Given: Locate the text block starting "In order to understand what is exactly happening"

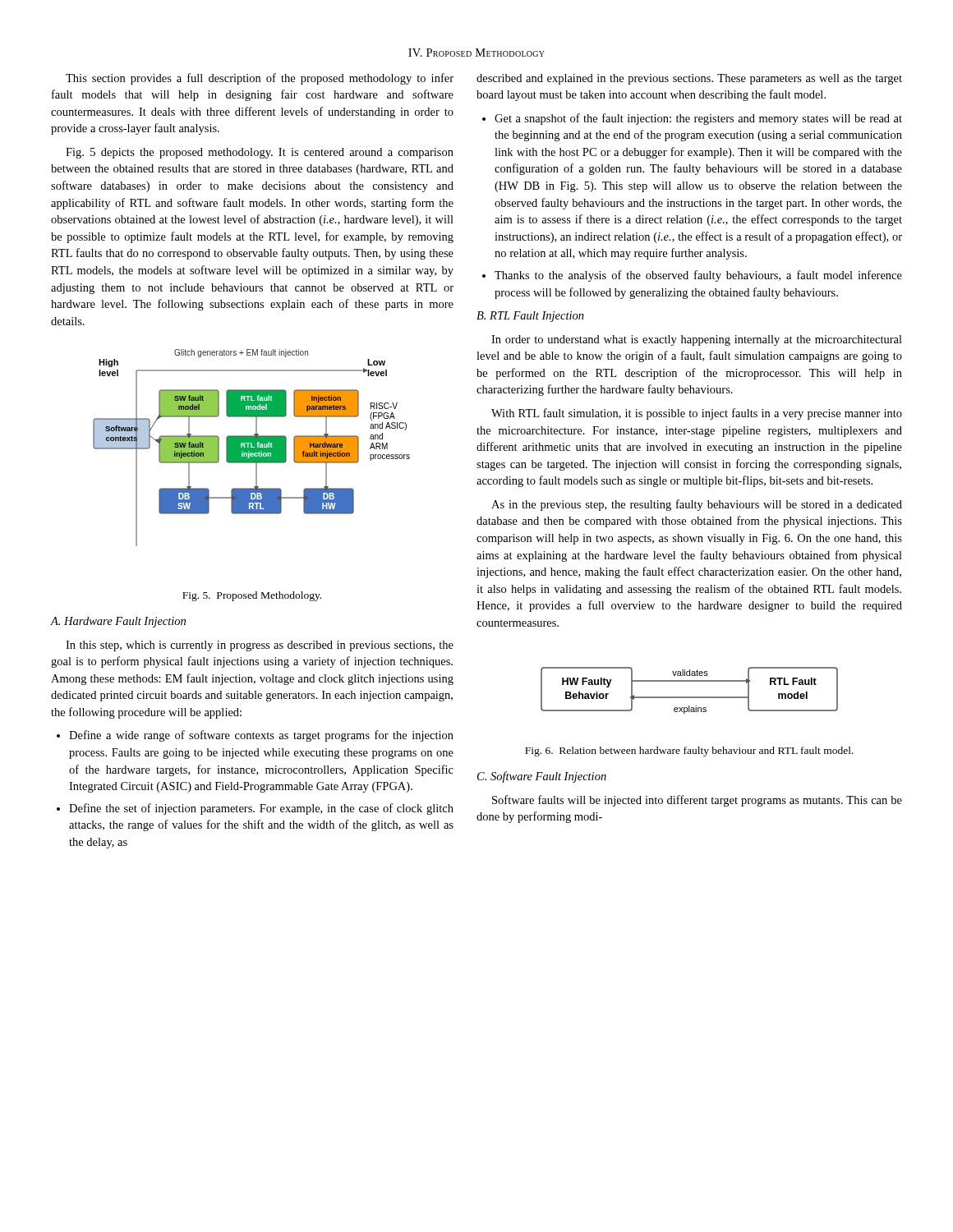Looking at the screenshot, I should tap(689, 364).
